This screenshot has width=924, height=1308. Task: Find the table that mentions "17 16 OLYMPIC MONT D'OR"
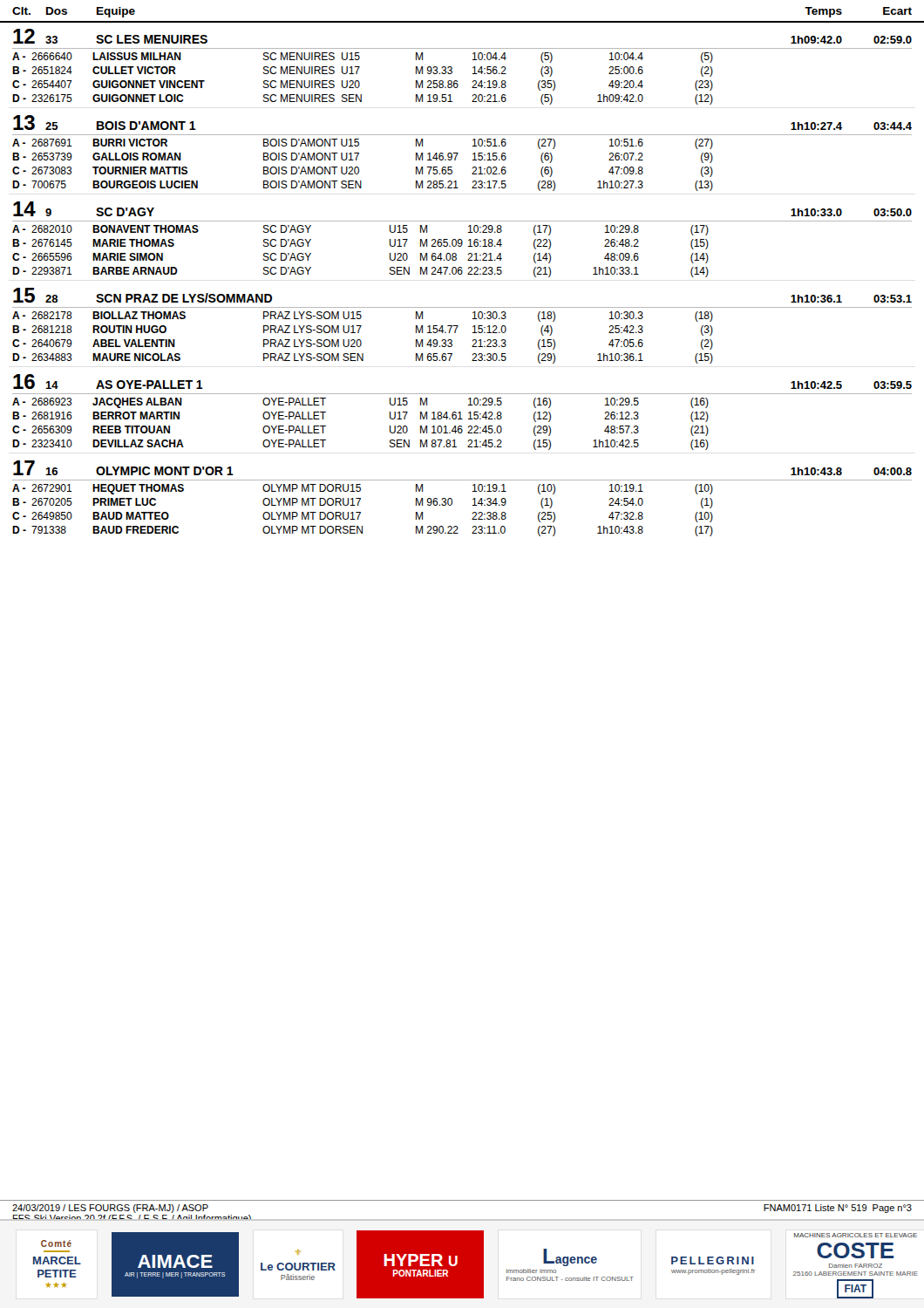462,496
